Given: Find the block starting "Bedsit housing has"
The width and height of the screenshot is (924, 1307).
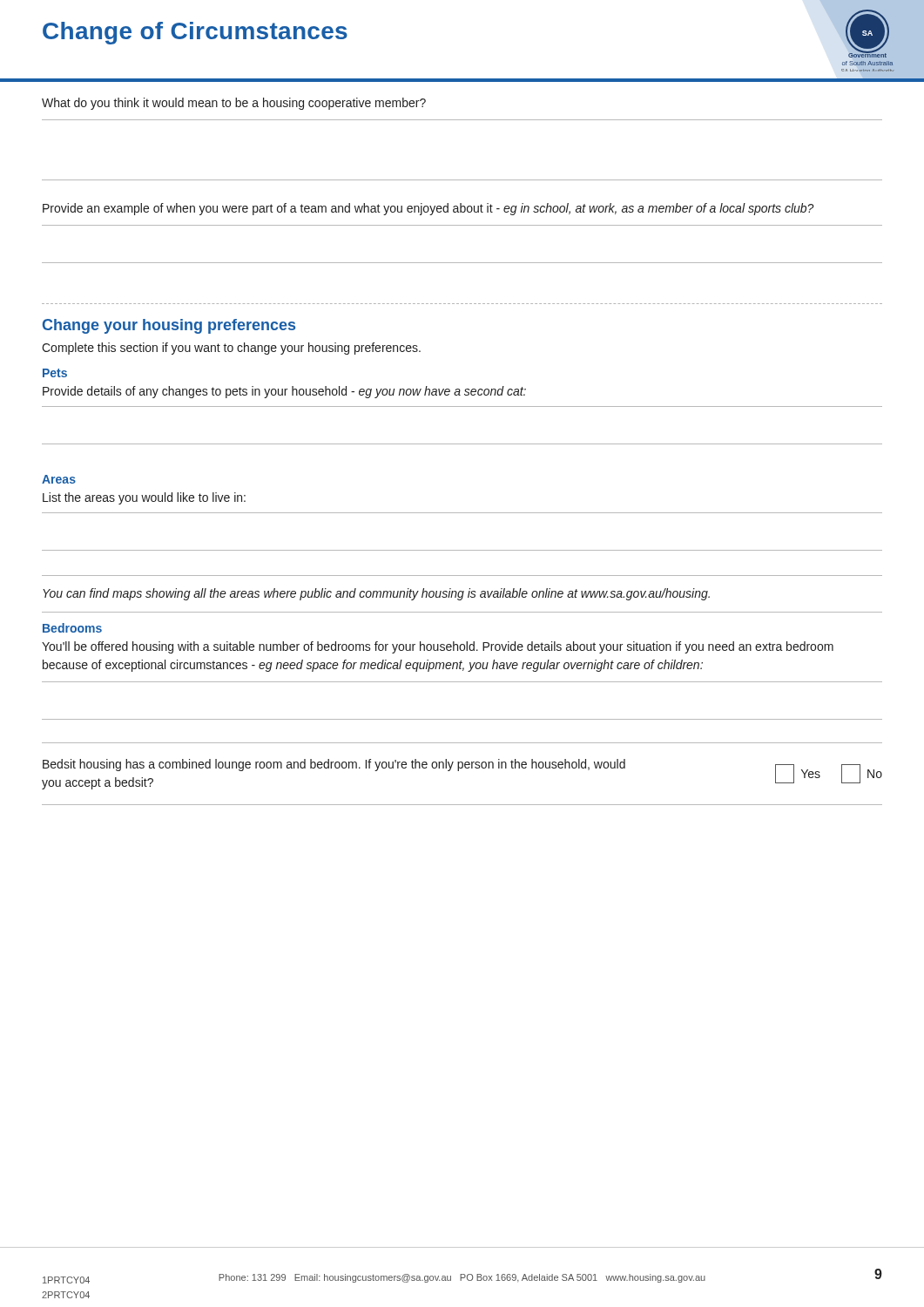Looking at the screenshot, I should pos(462,774).
